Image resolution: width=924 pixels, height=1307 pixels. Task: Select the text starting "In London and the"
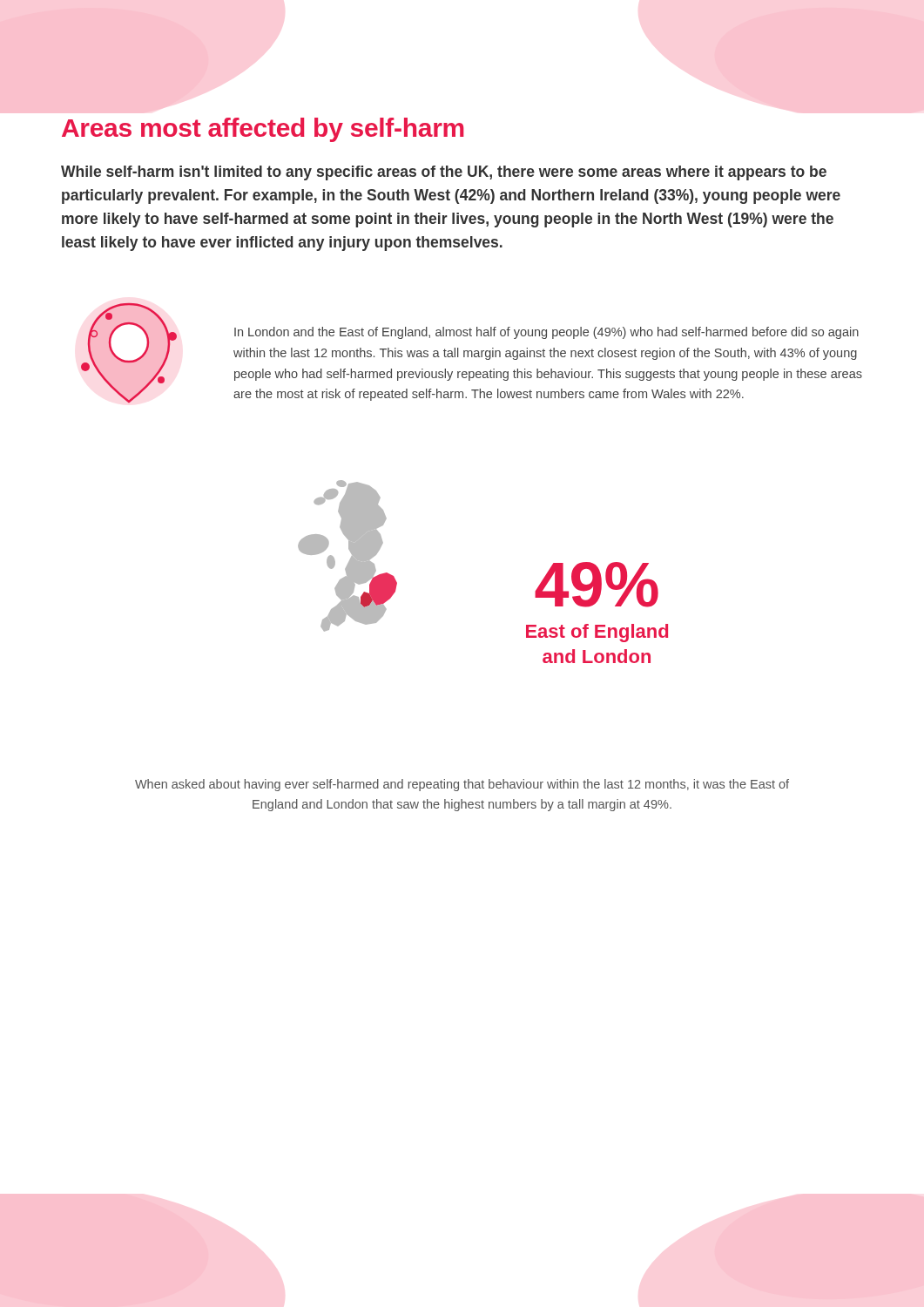click(548, 363)
